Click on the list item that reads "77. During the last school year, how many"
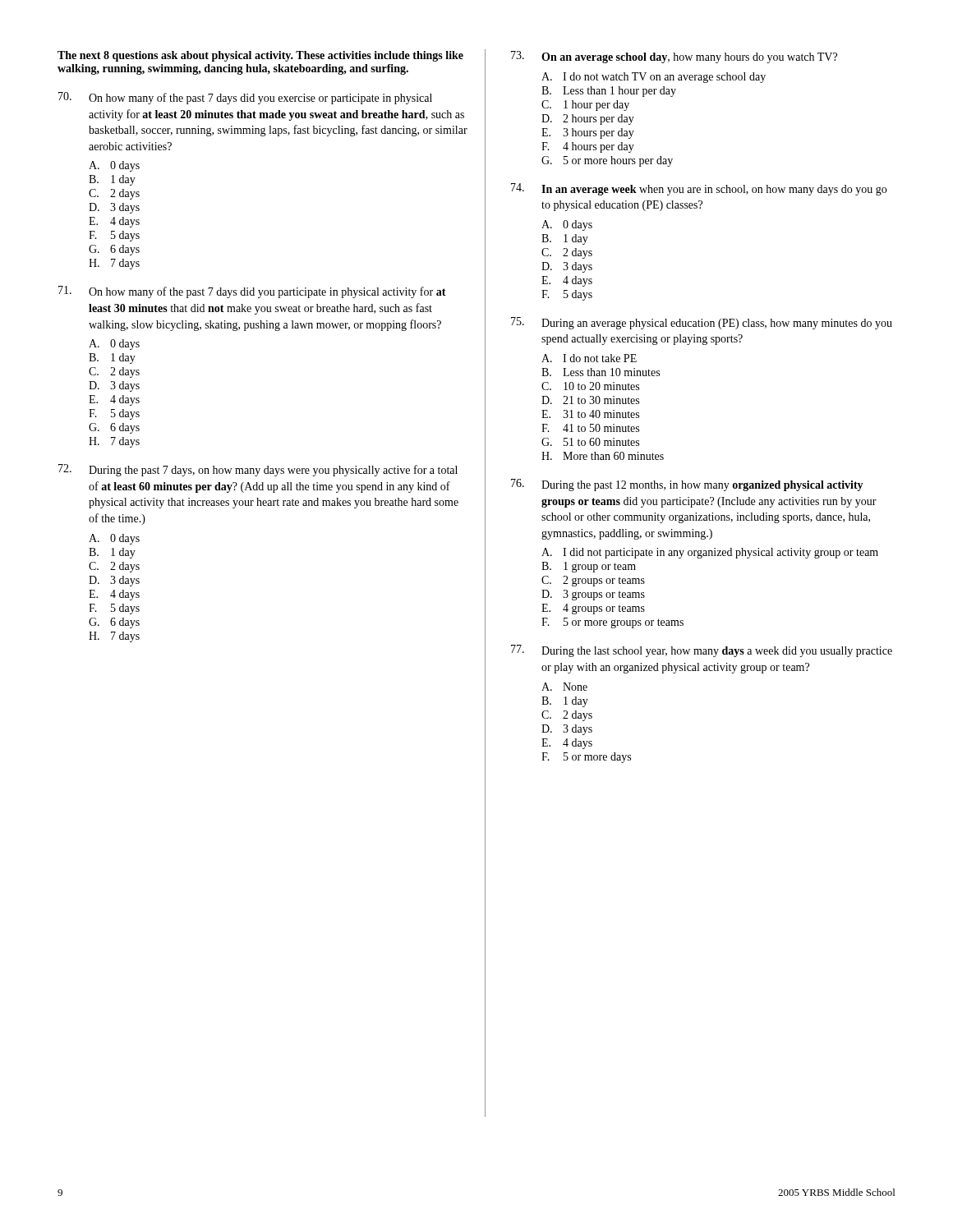This screenshot has width=953, height=1232. [702, 651]
